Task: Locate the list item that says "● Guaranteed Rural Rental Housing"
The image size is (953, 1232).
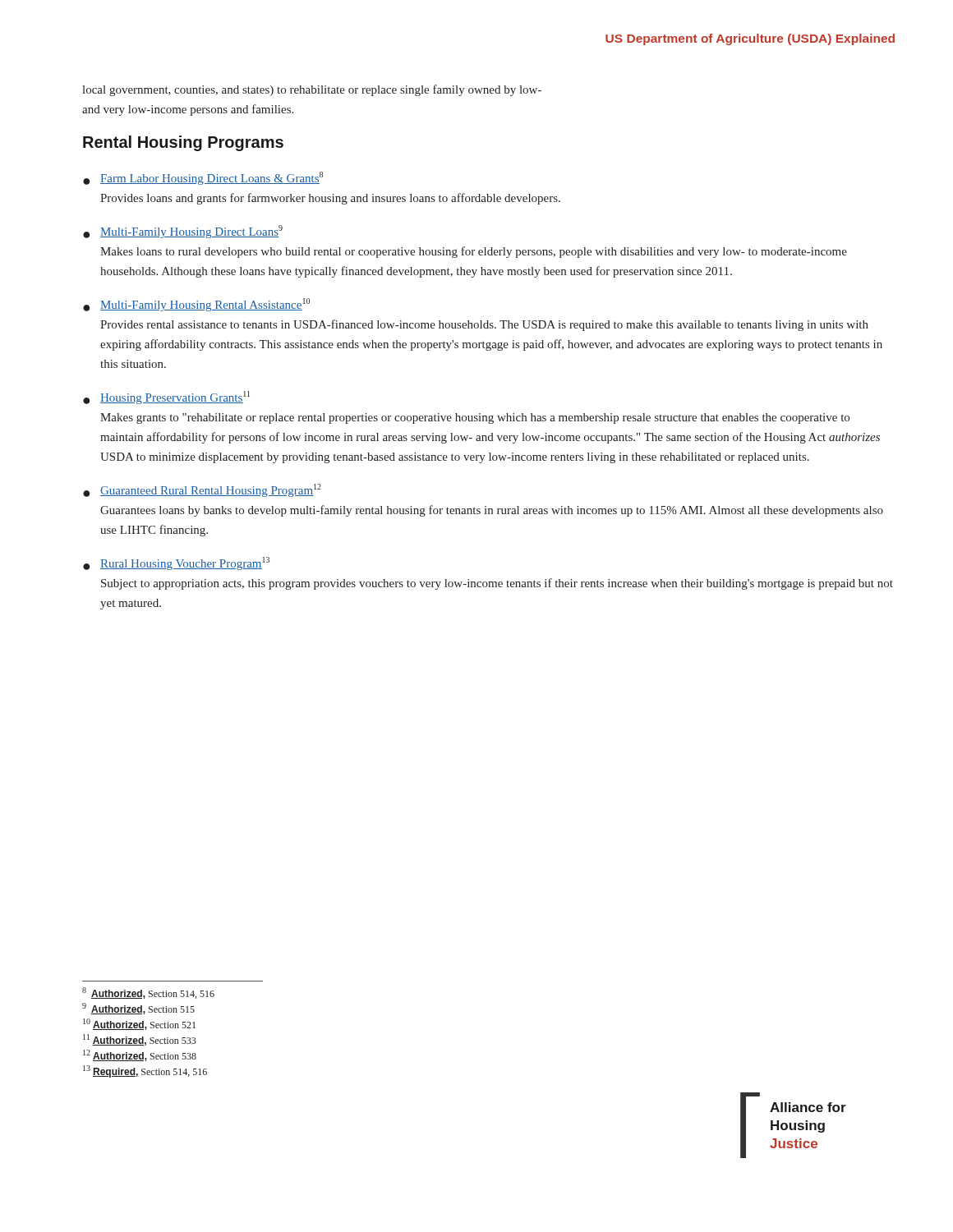Action: tap(489, 511)
